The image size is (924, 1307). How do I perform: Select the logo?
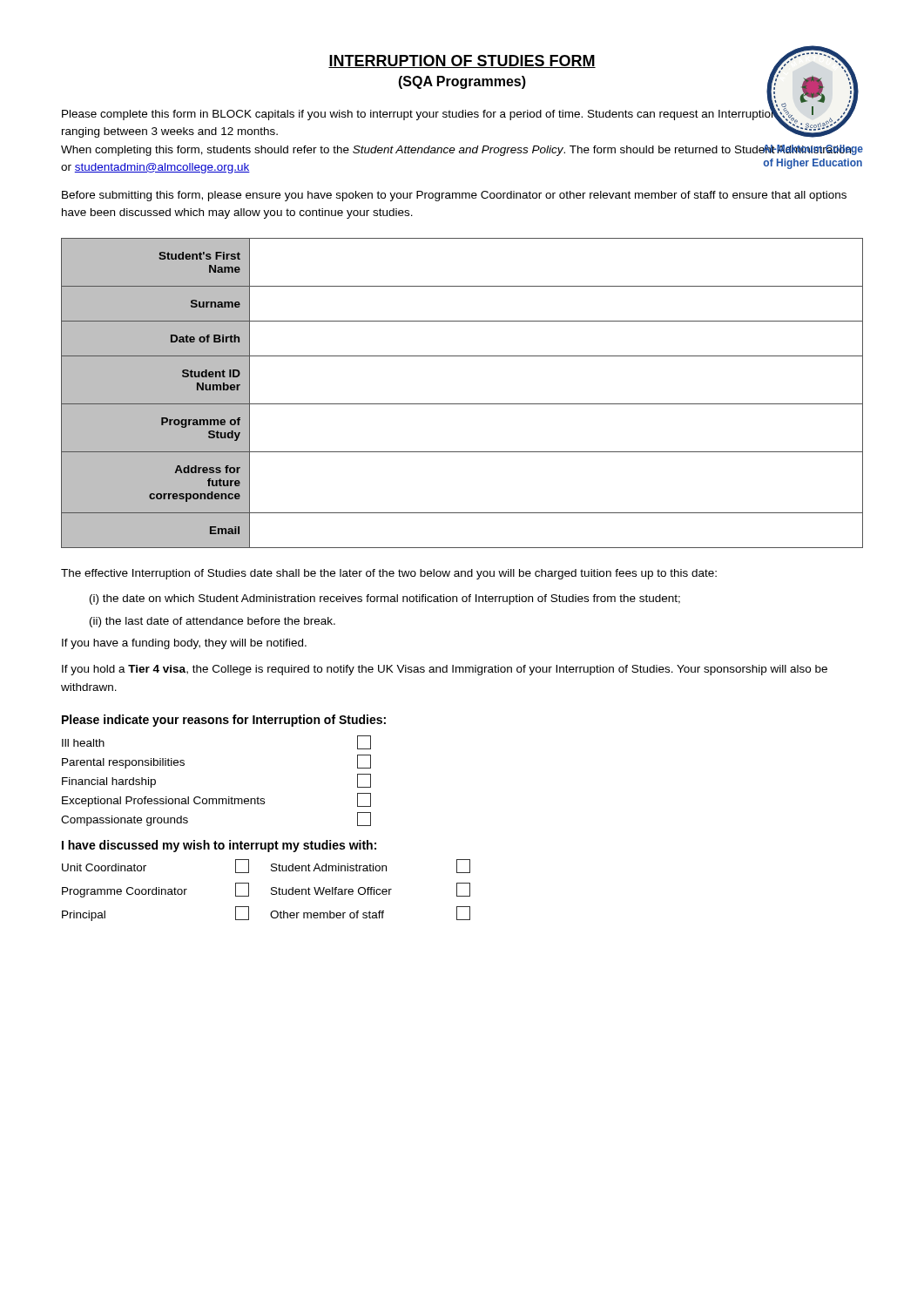(813, 107)
